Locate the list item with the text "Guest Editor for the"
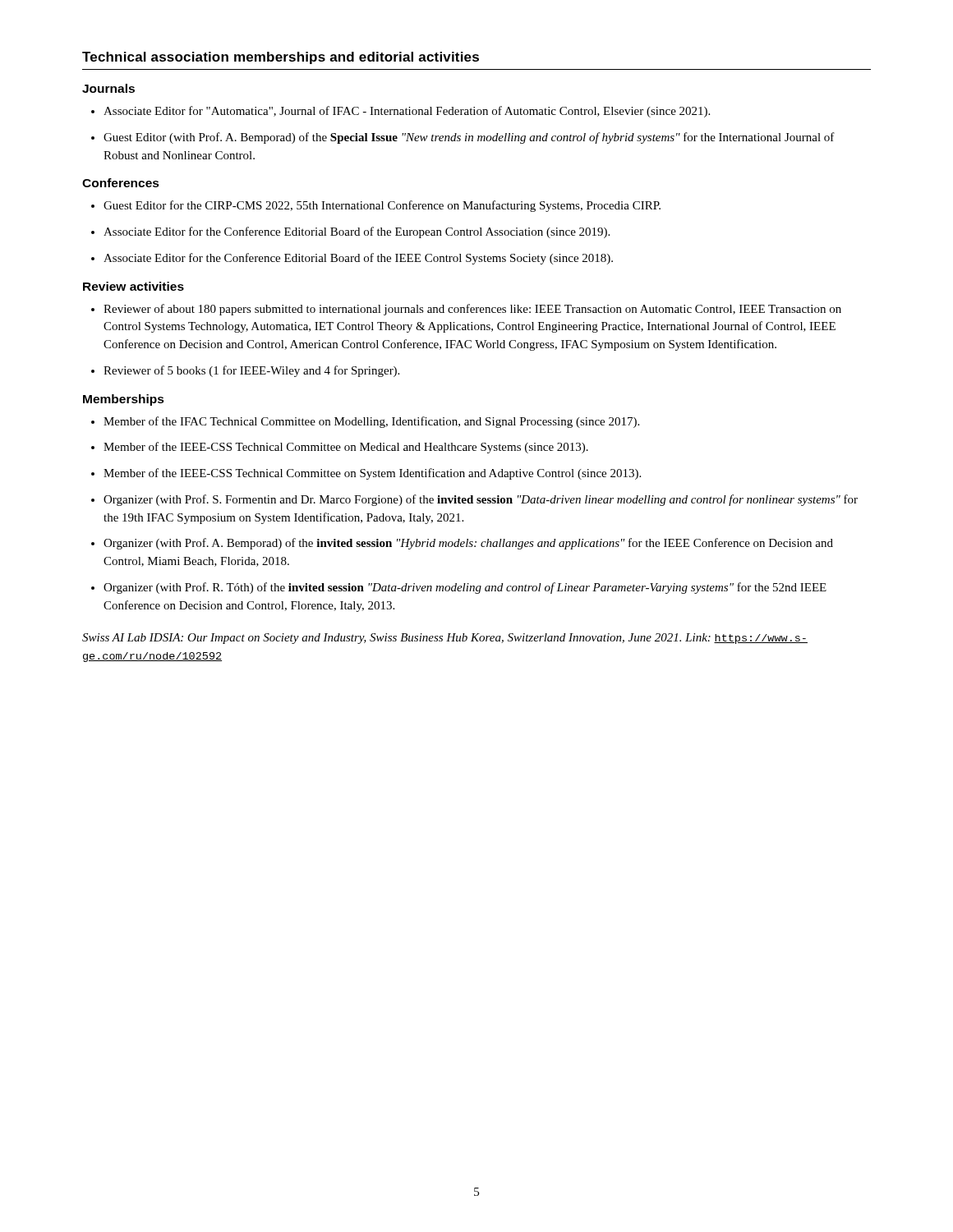 382,206
